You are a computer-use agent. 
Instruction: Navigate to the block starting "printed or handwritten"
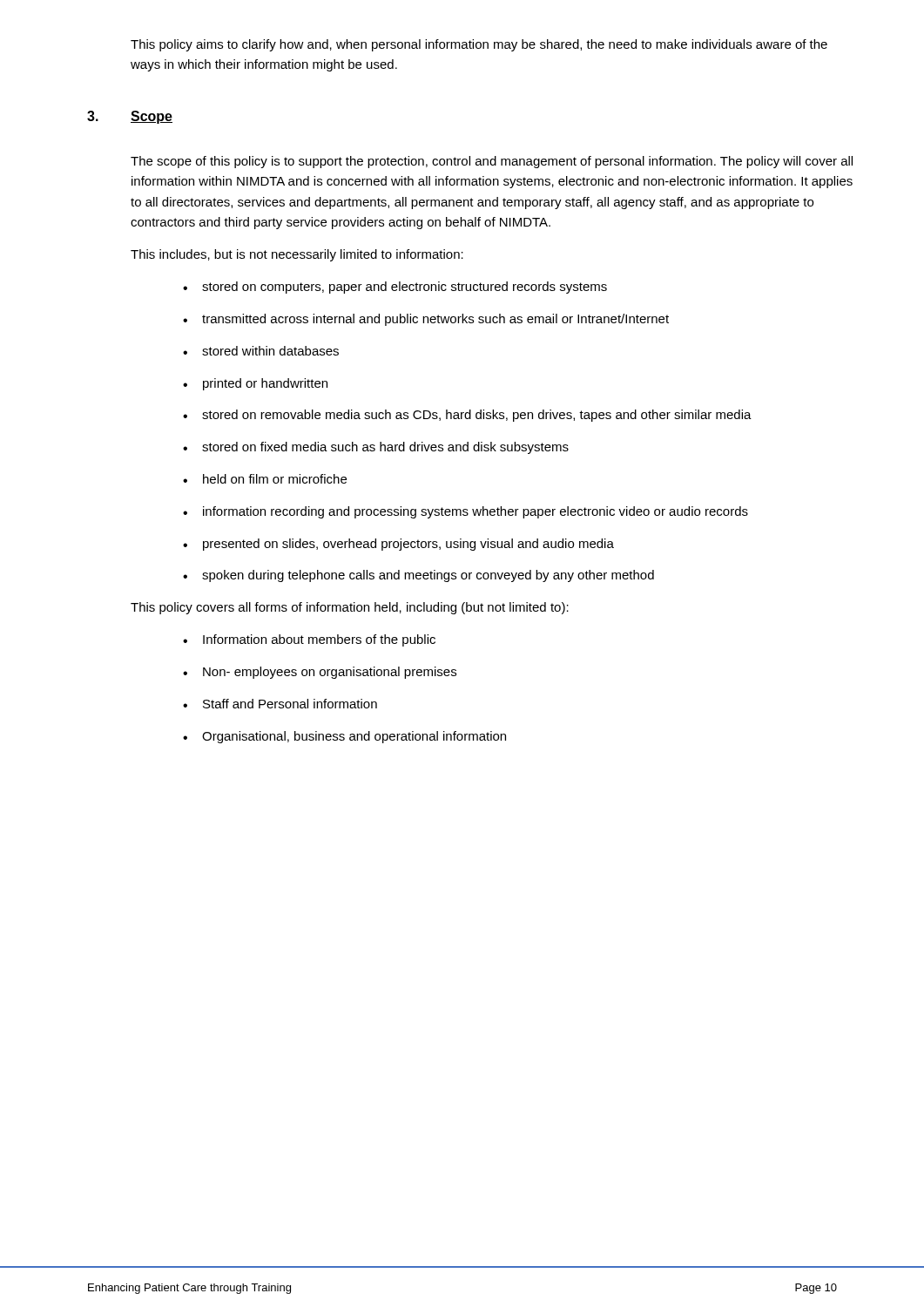[x=255, y=384]
